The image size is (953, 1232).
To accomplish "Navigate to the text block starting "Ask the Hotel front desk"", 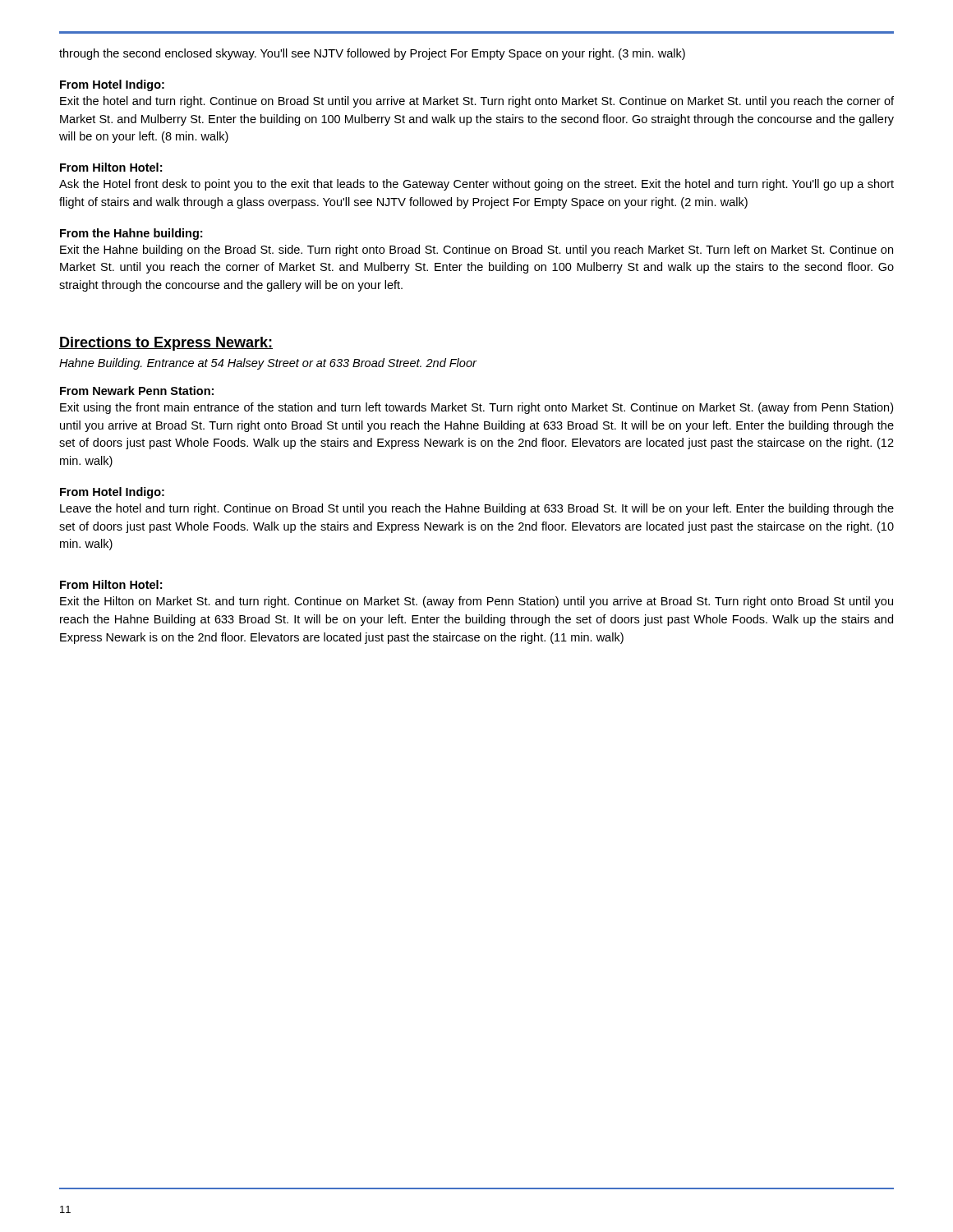I will [476, 194].
